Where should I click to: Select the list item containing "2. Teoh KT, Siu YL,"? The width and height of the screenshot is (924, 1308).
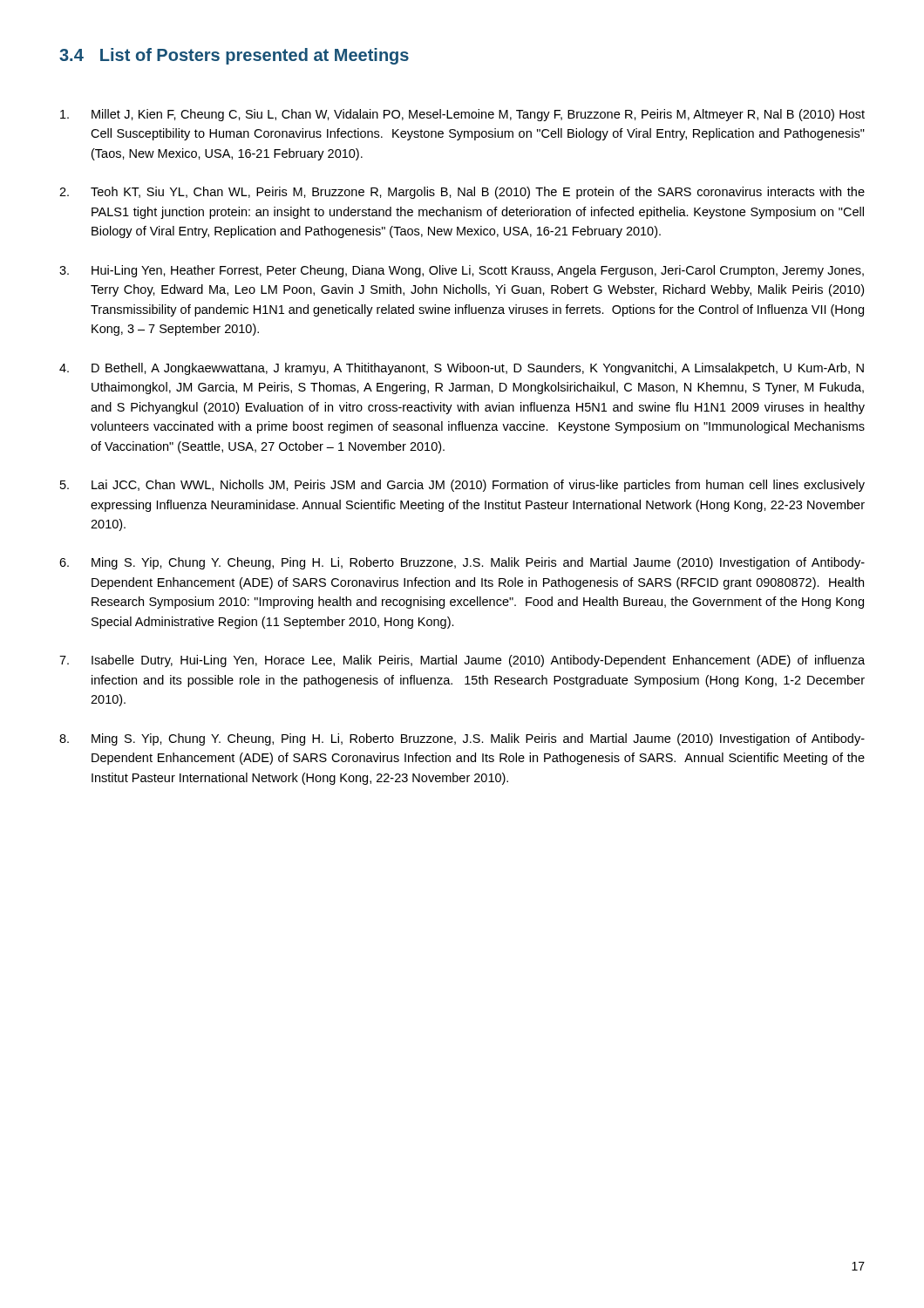(462, 212)
